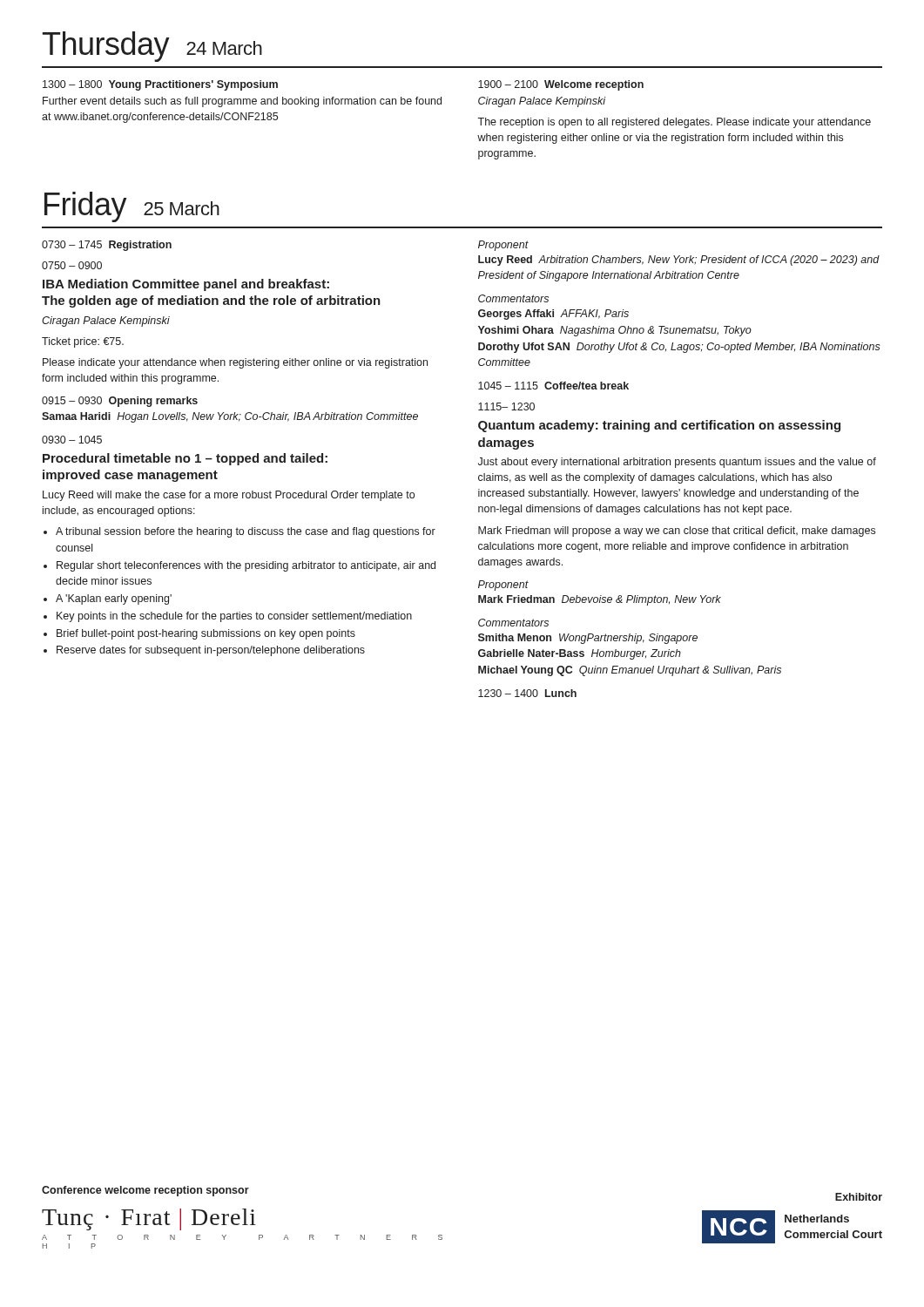
Task: Point to "Conference welcome reception sponsor"
Action: 145,1190
